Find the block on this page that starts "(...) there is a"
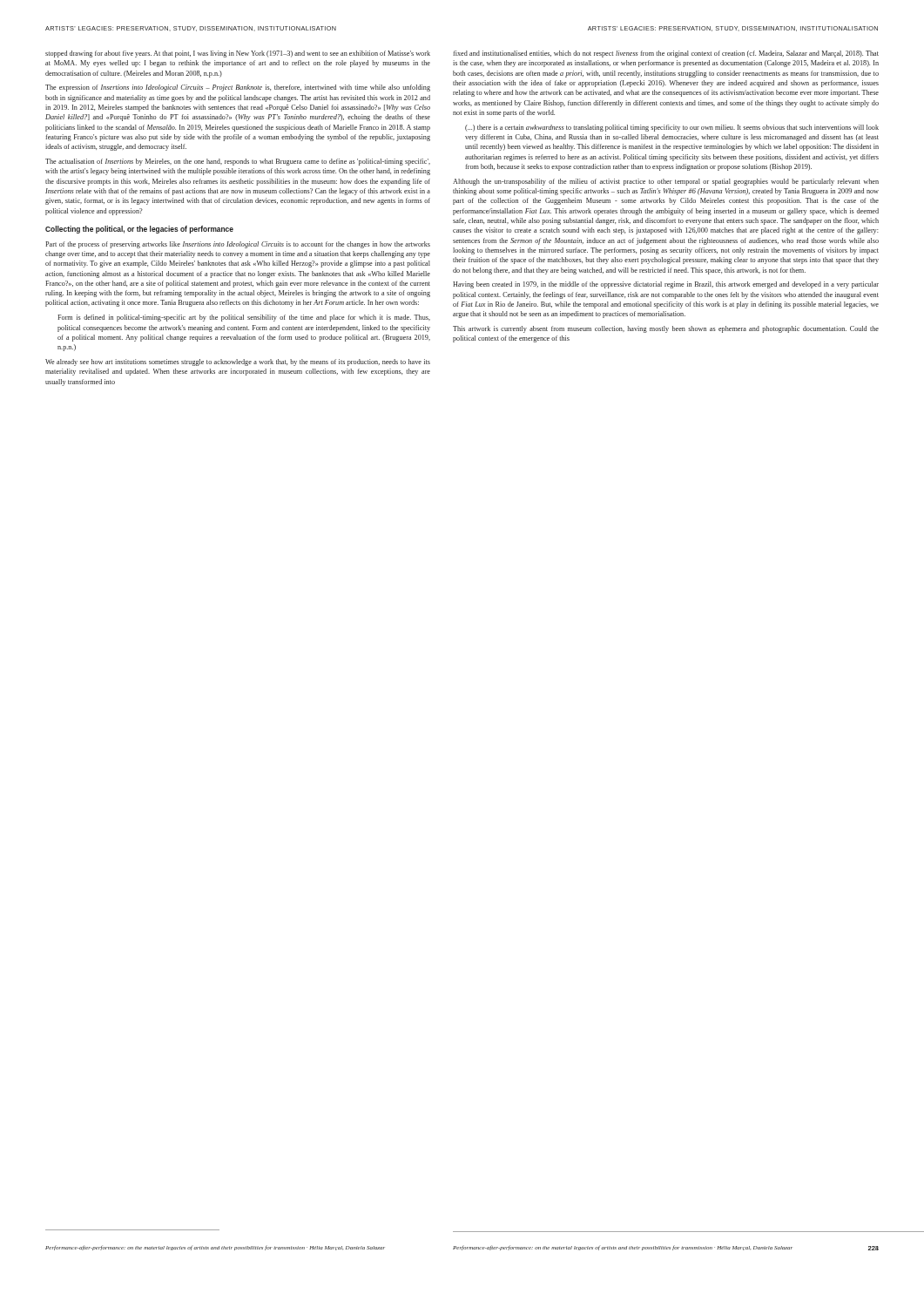The height and width of the screenshot is (1307, 924). click(x=672, y=147)
